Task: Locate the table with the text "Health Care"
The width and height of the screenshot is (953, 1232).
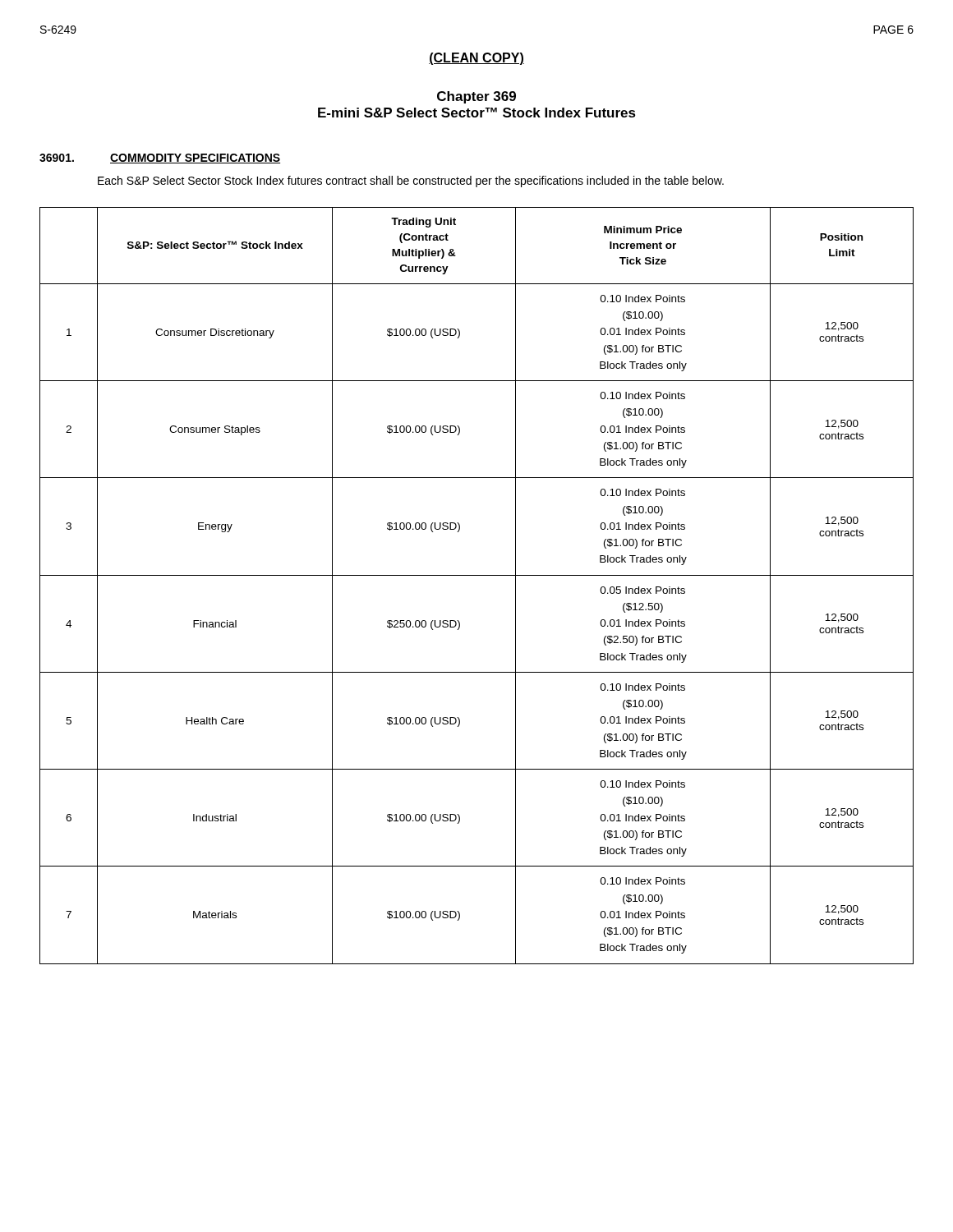Action: 476,586
